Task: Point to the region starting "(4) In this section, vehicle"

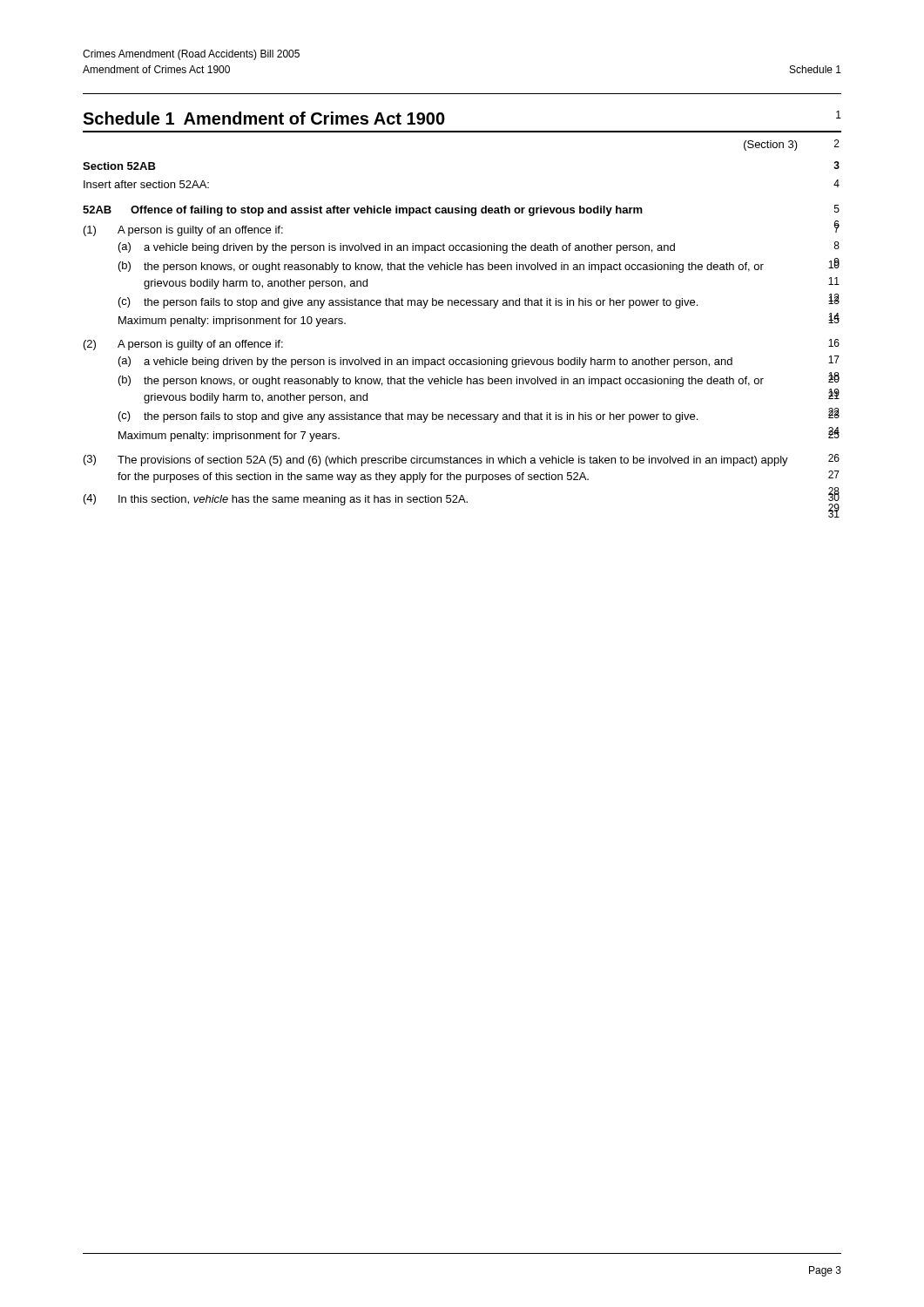Action: [440, 500]
